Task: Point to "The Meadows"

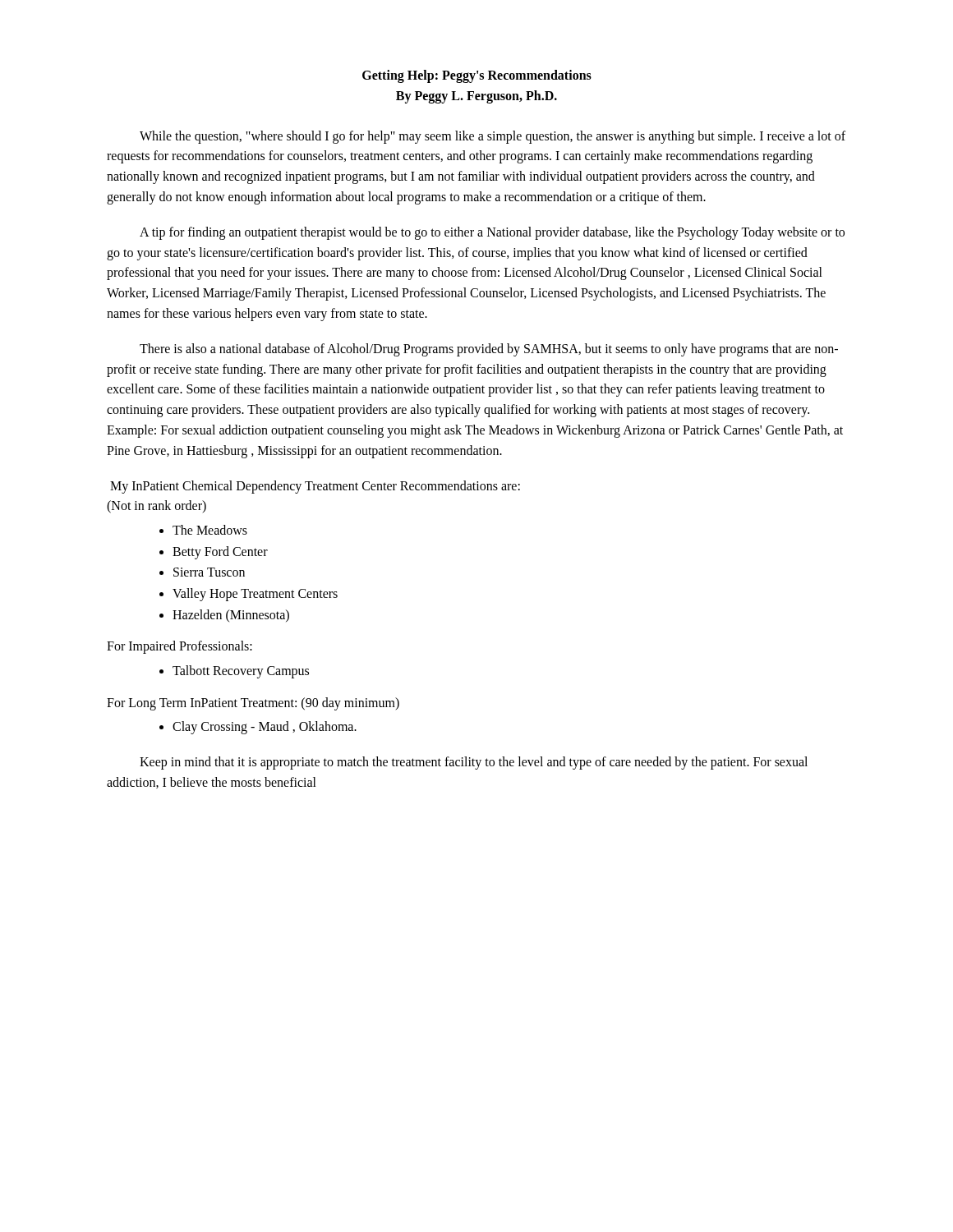Action: click(x=210, y=530)
